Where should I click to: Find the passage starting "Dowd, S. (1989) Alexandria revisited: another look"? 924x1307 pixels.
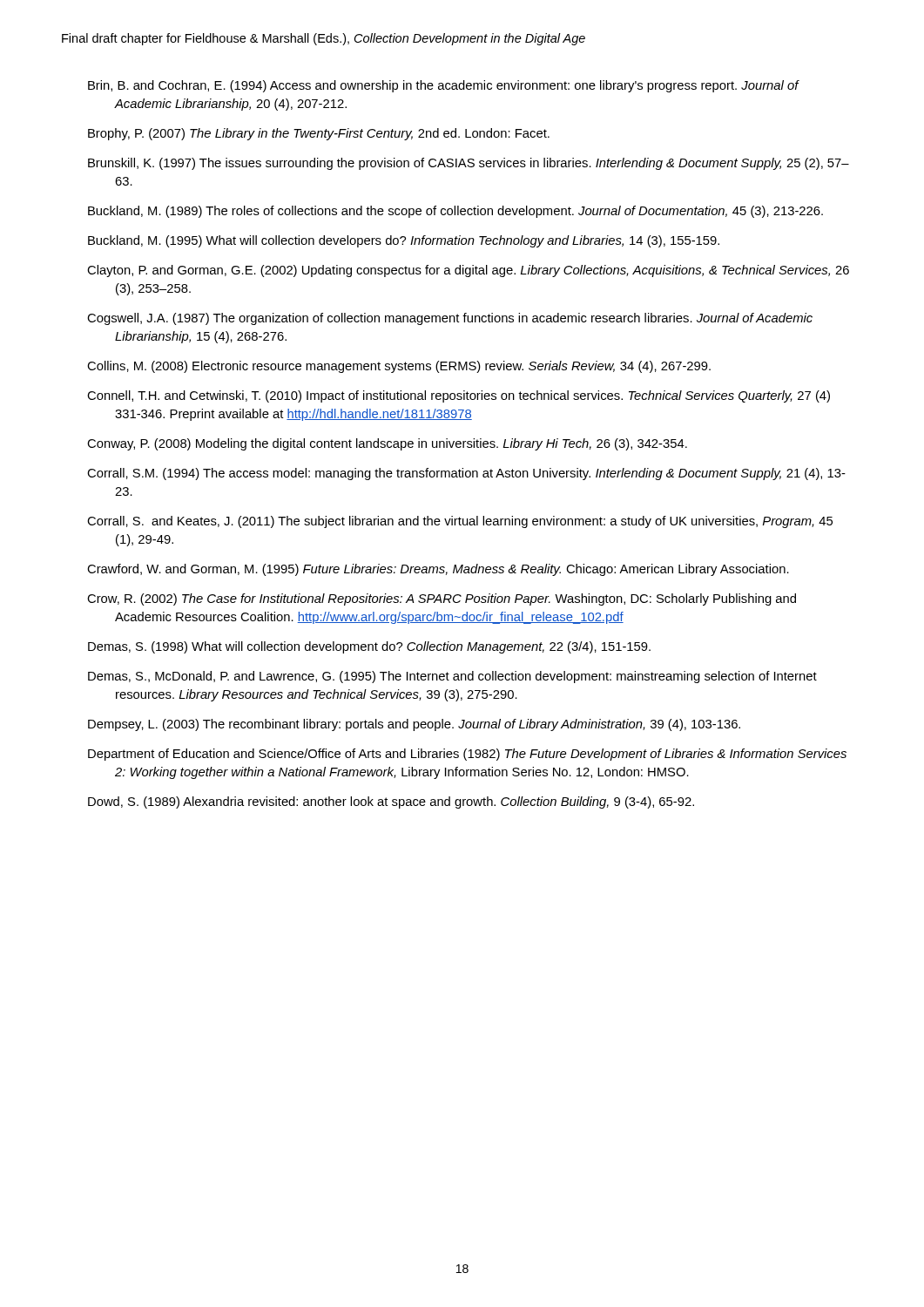click(391, 802)
